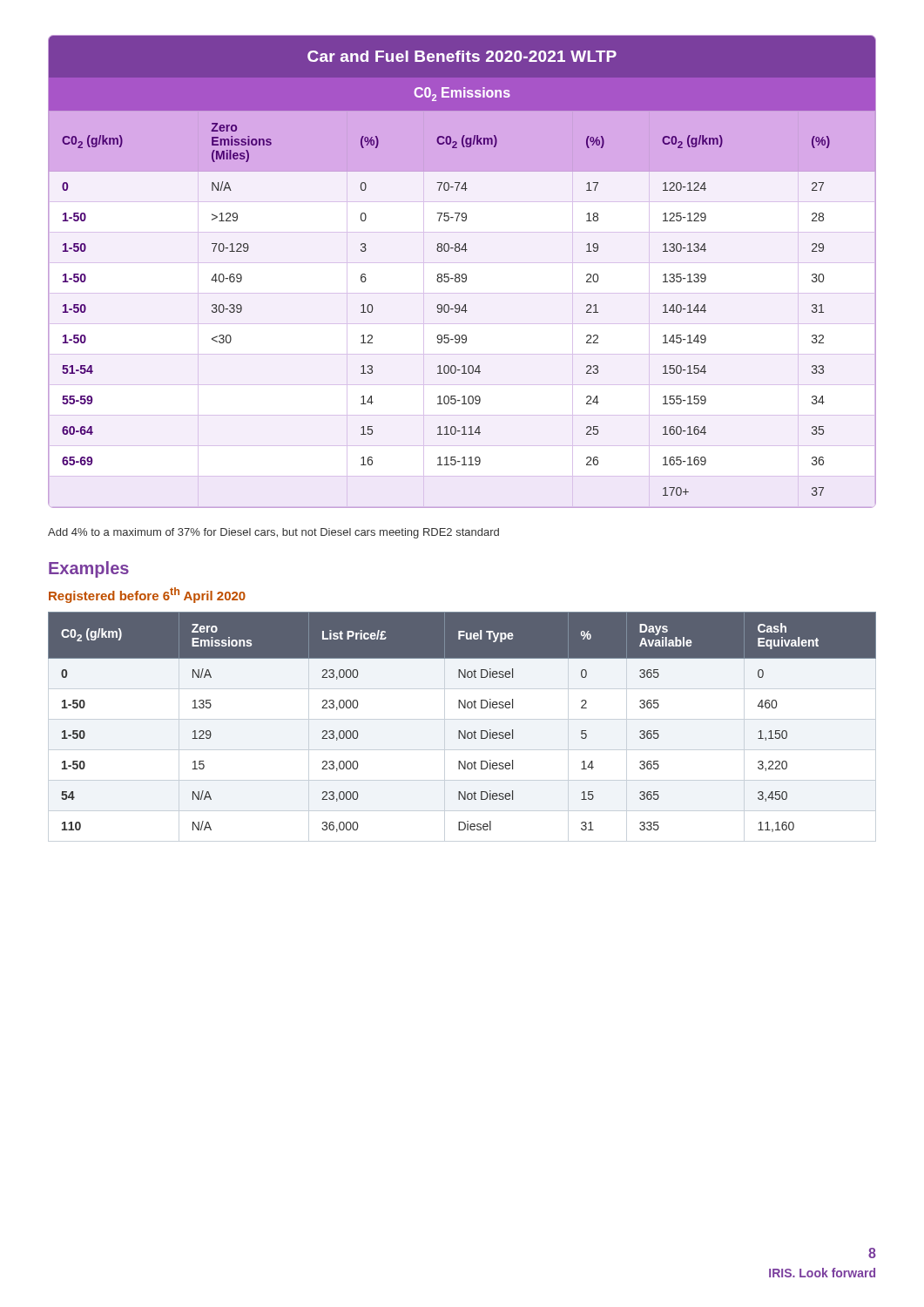Select the text block starting "Add 4% to a maximum of 37%"
The image size is (924, 1307).
pos(274,532)
